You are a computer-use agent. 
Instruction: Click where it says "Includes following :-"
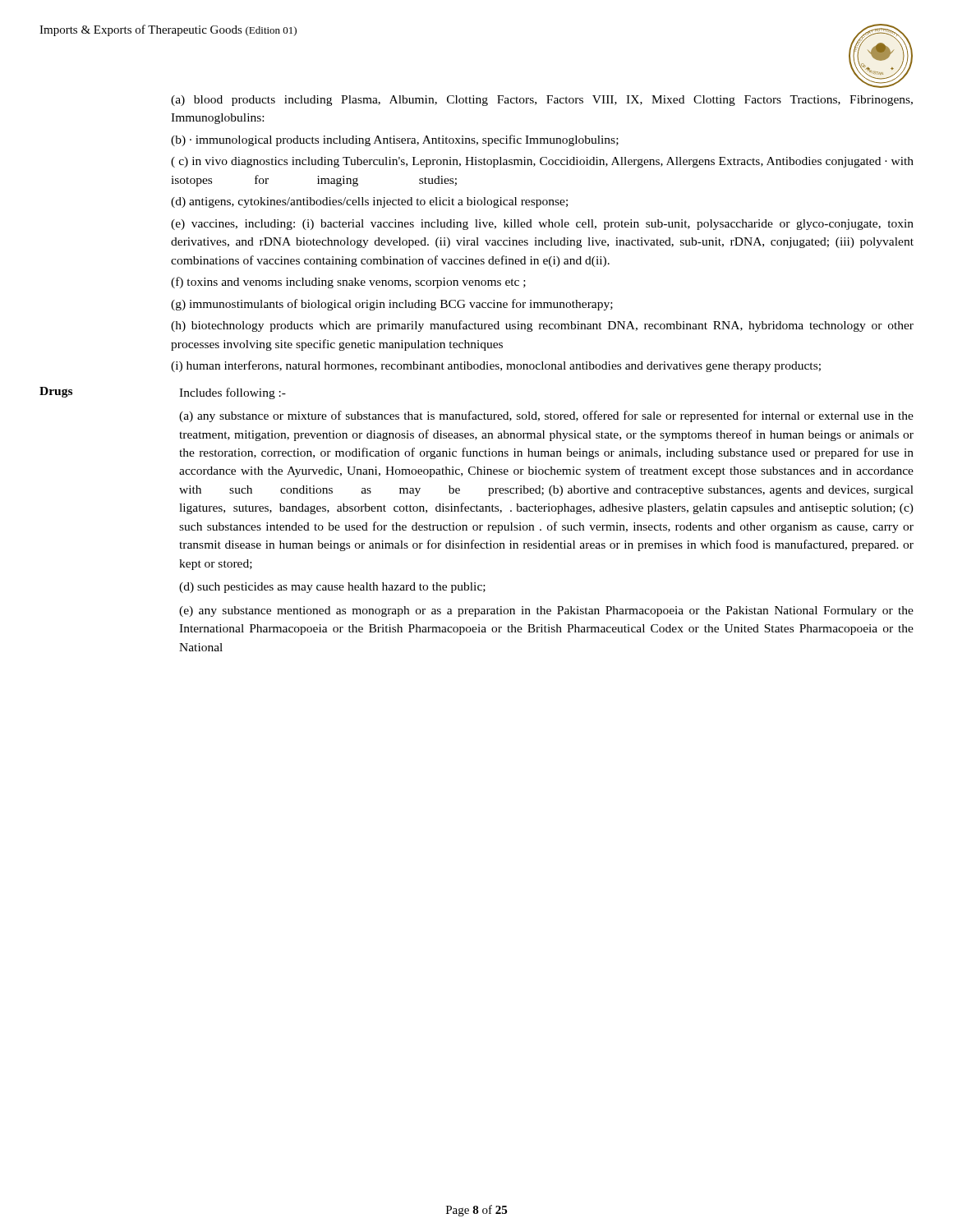pos(232,392)
